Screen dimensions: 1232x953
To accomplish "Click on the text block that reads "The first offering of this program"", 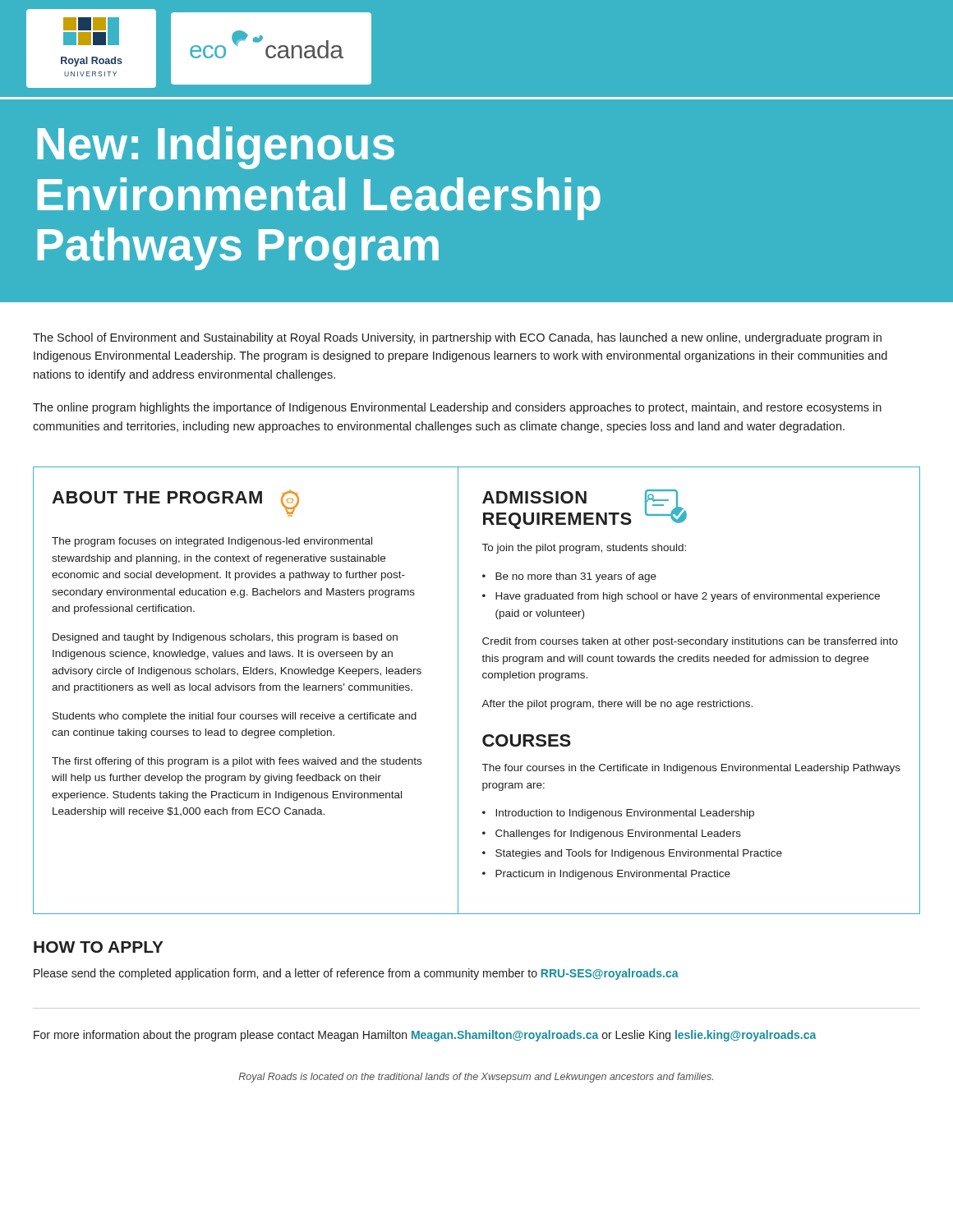I will tap(237, 786).
